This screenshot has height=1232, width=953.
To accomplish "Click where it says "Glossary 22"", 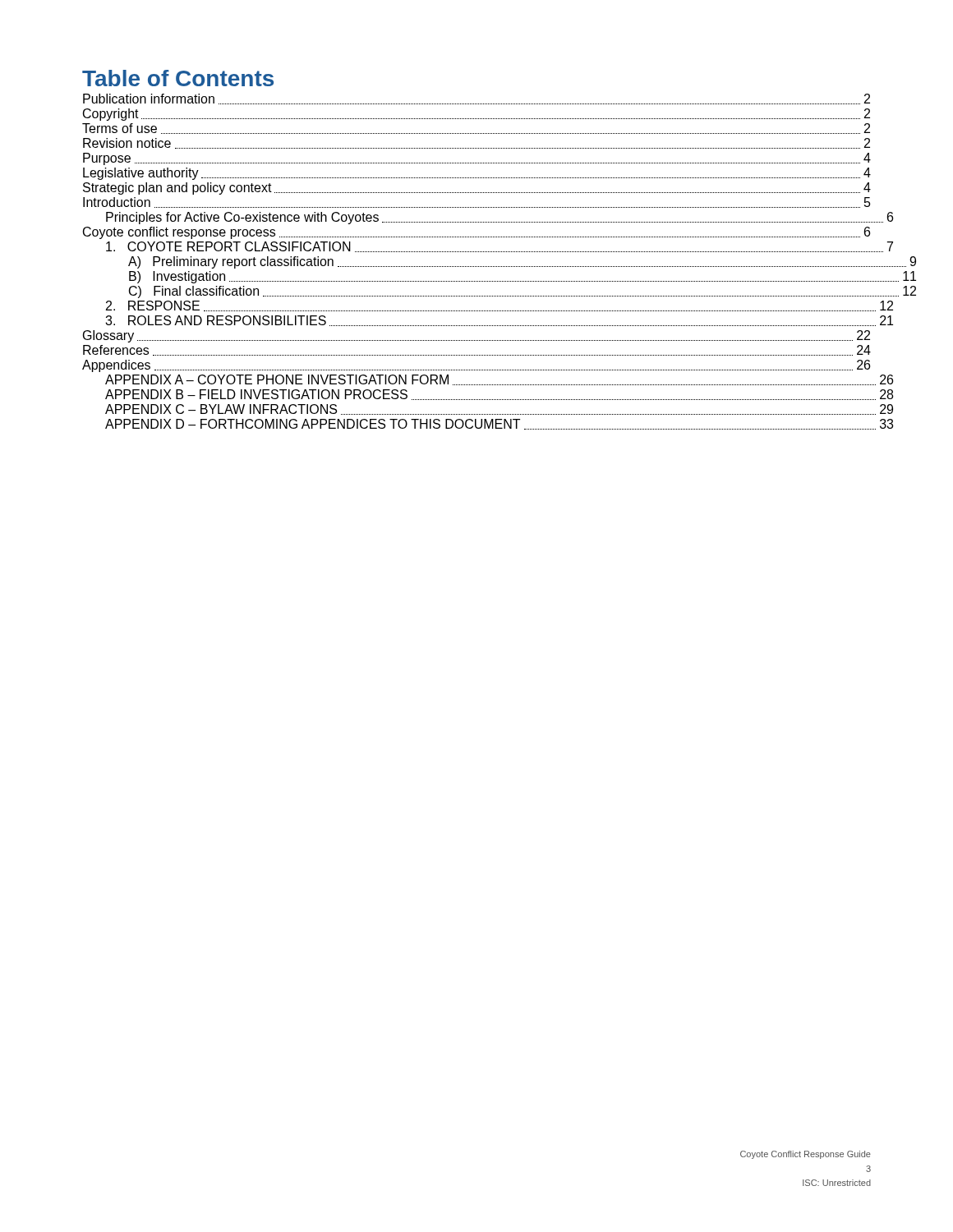I will [476, 336].
